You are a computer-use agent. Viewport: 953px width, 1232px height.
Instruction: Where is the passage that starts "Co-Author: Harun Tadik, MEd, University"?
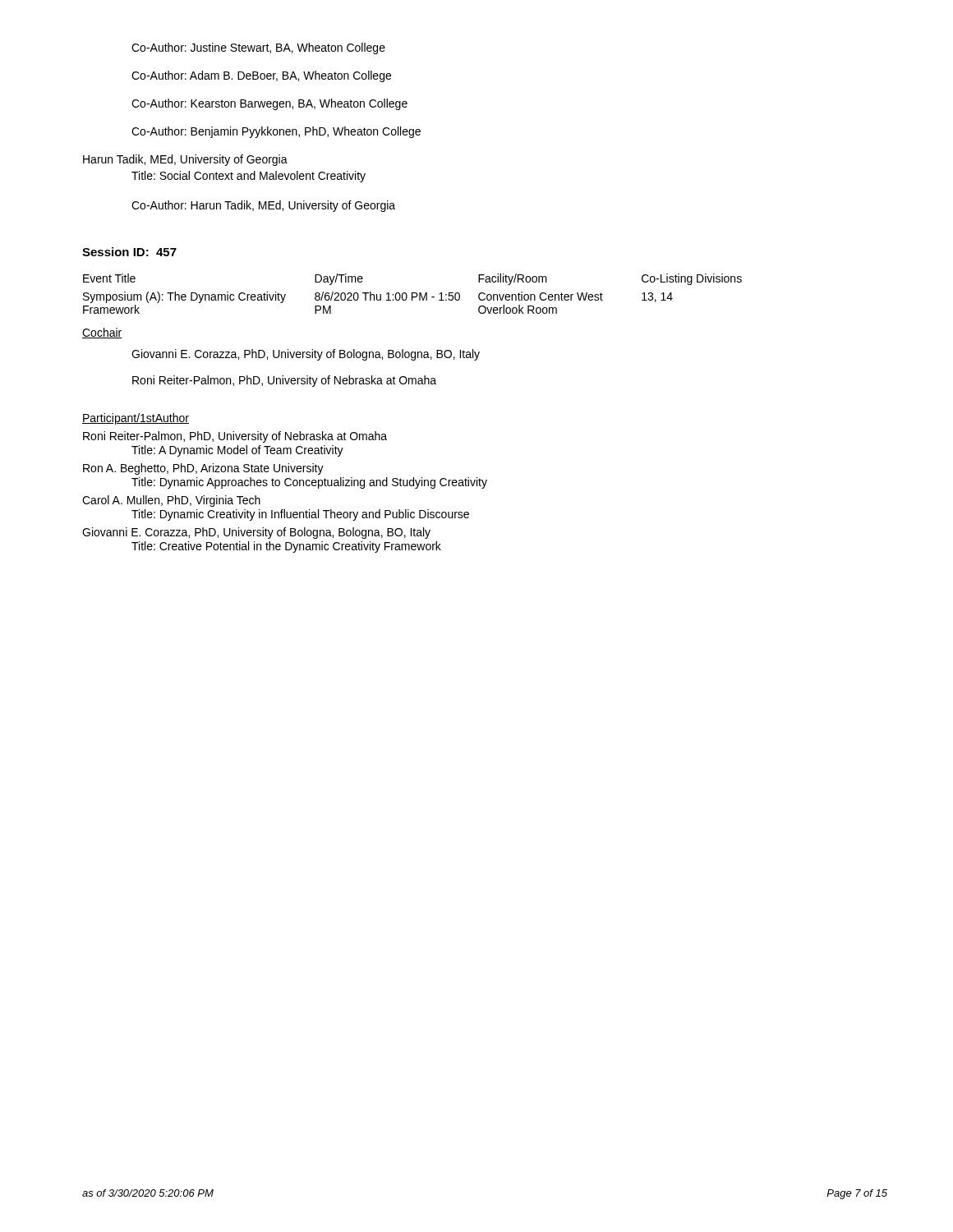click(263, 205)
